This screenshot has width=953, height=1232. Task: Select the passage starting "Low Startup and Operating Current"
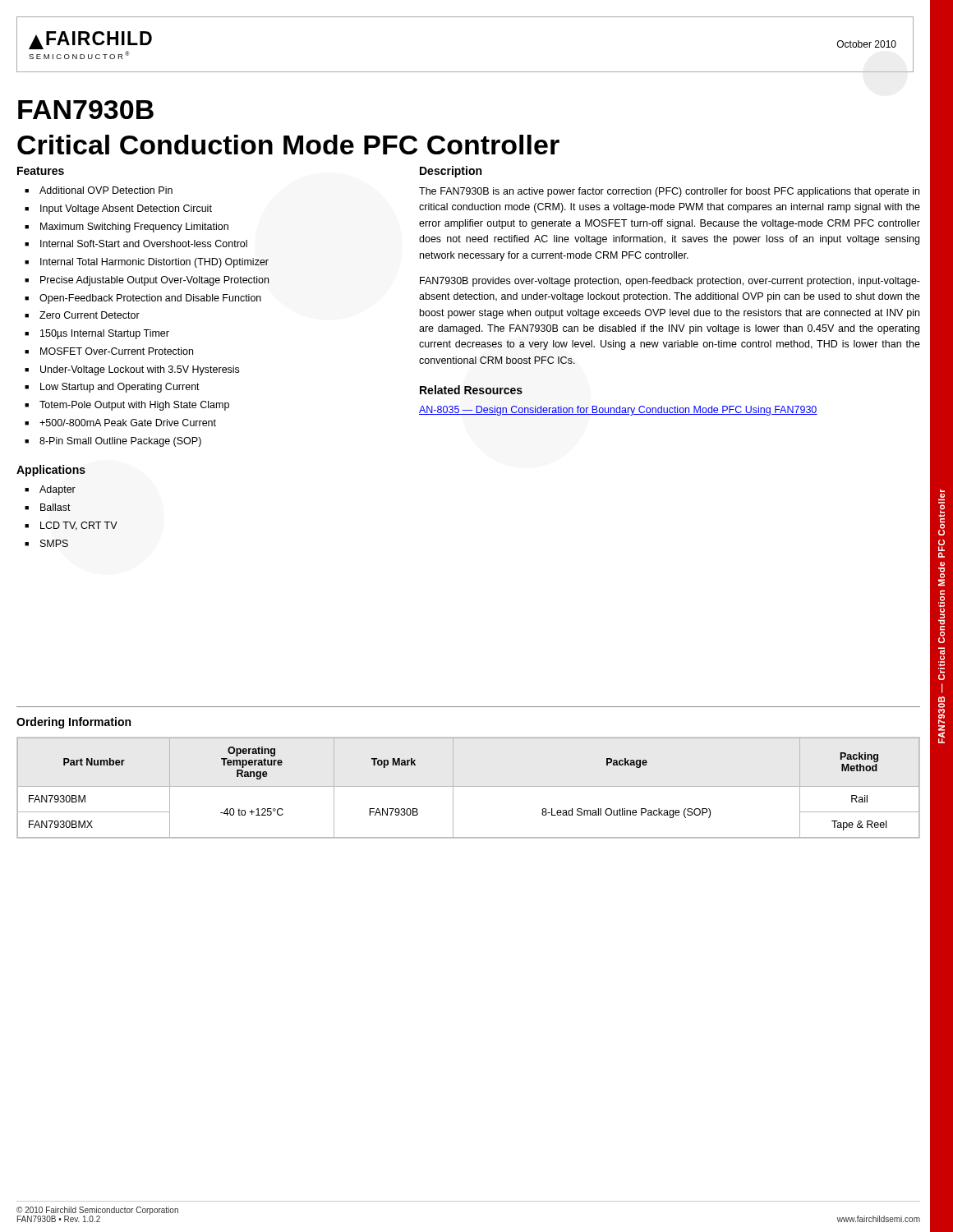(119, 387)
